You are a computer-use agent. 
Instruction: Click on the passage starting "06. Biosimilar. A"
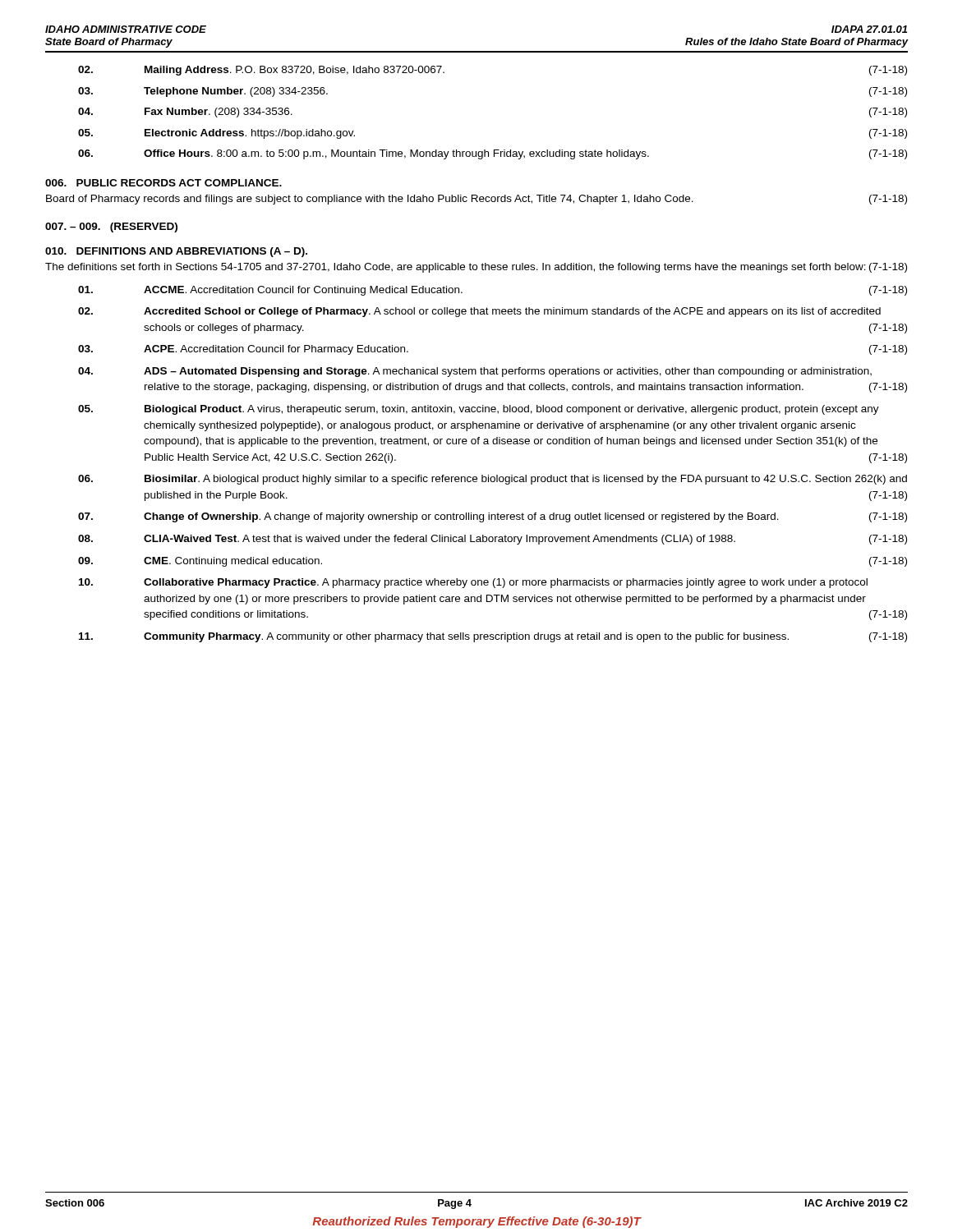(x=476, y=487)
